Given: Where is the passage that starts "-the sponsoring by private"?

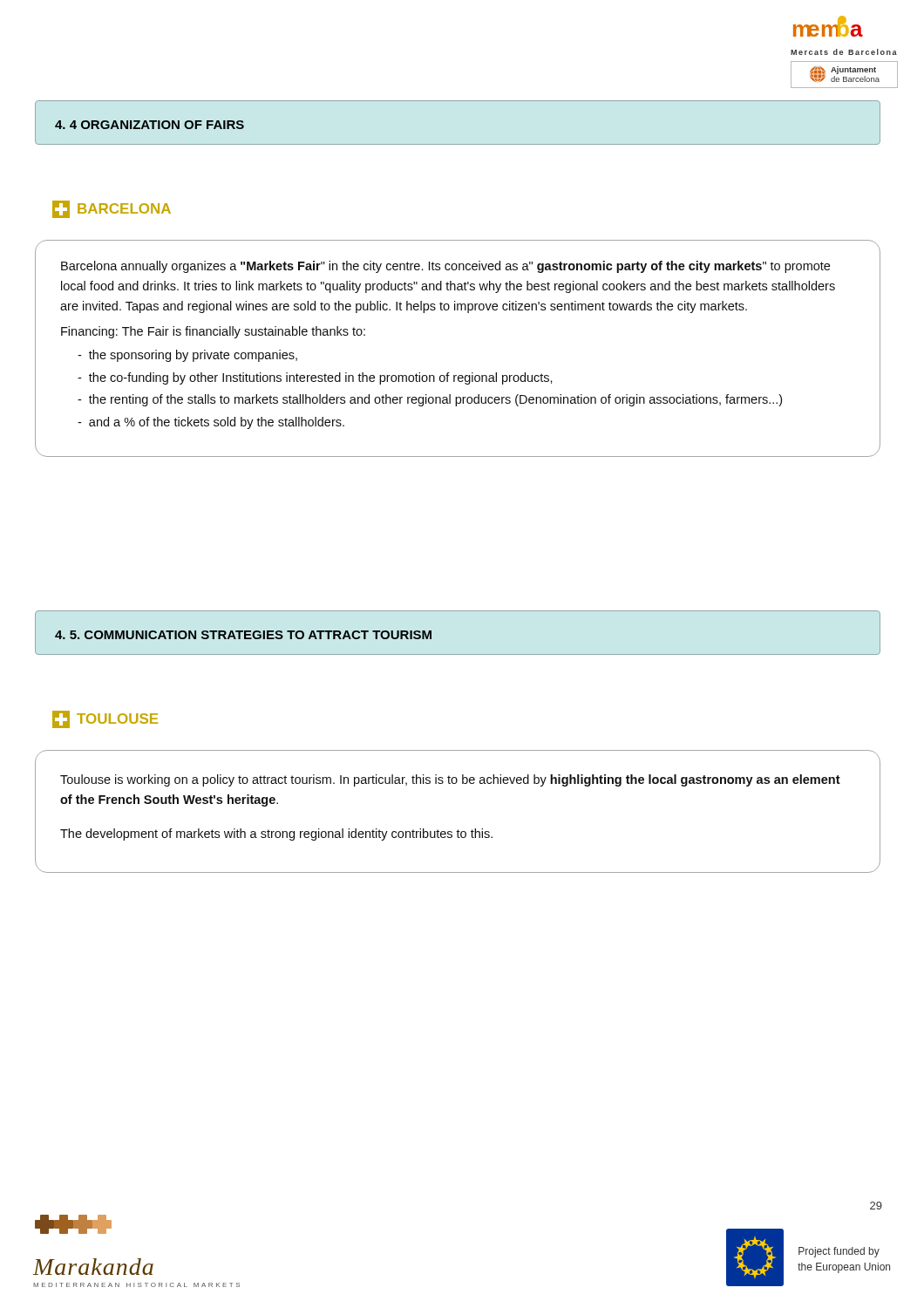Looking at the screenshot, I should pos(188,355).
